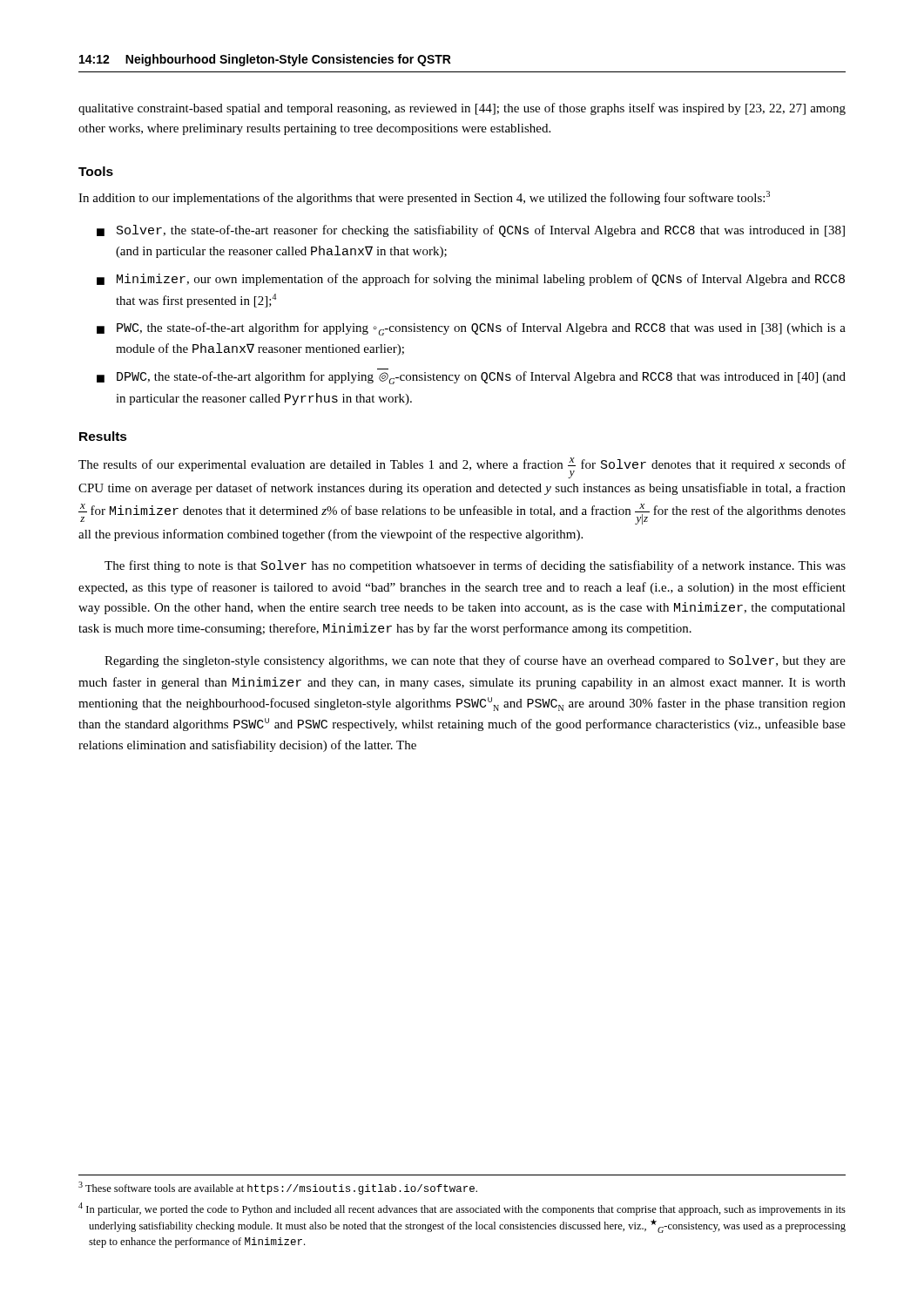Select the region starting "■ Solver, the state-of-the-art reasoner"
This screenshot has height=1307, width=924.
(471, 241)
